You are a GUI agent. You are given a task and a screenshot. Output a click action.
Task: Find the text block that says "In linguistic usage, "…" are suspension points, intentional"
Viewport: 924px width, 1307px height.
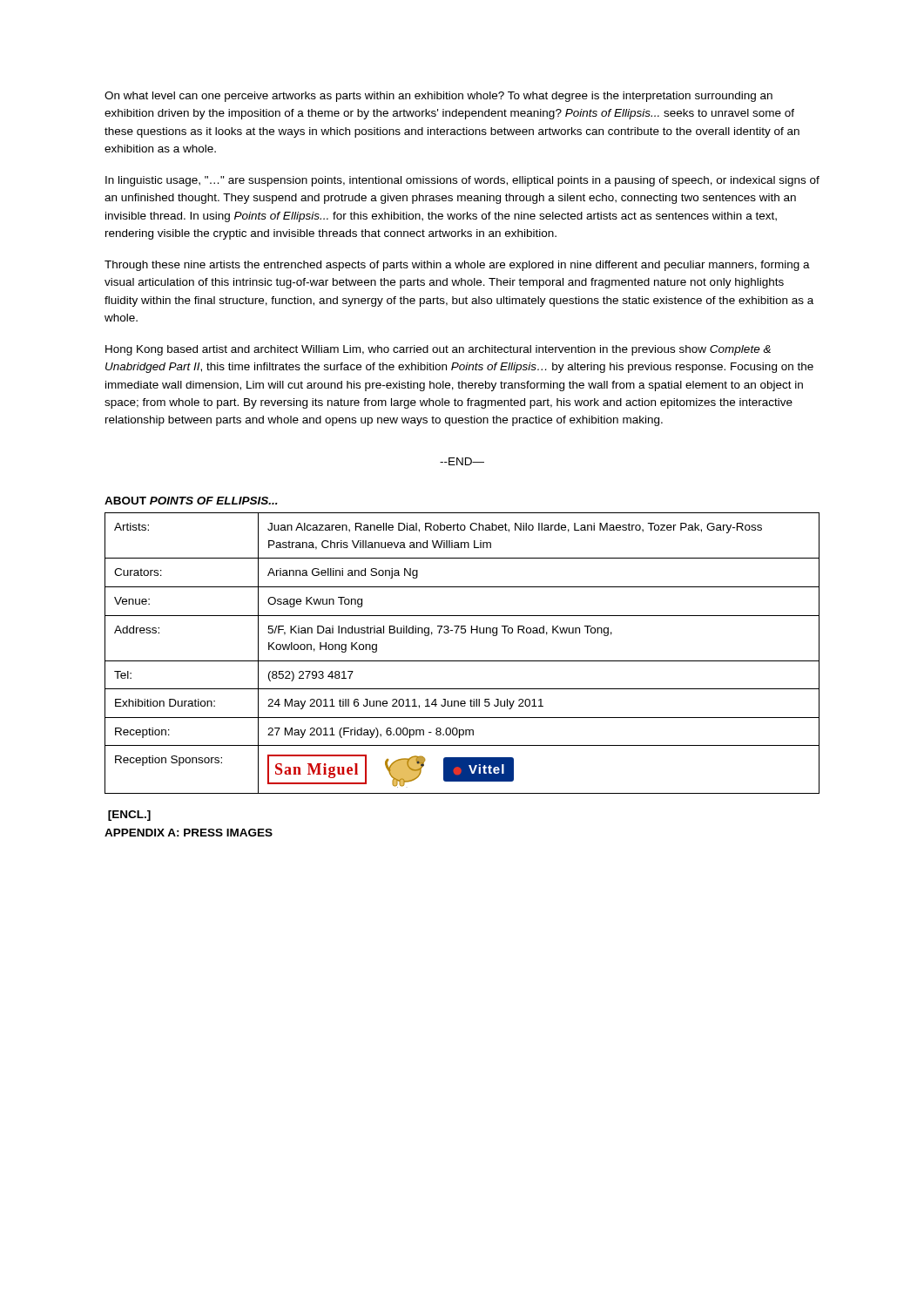click(462, 206)
